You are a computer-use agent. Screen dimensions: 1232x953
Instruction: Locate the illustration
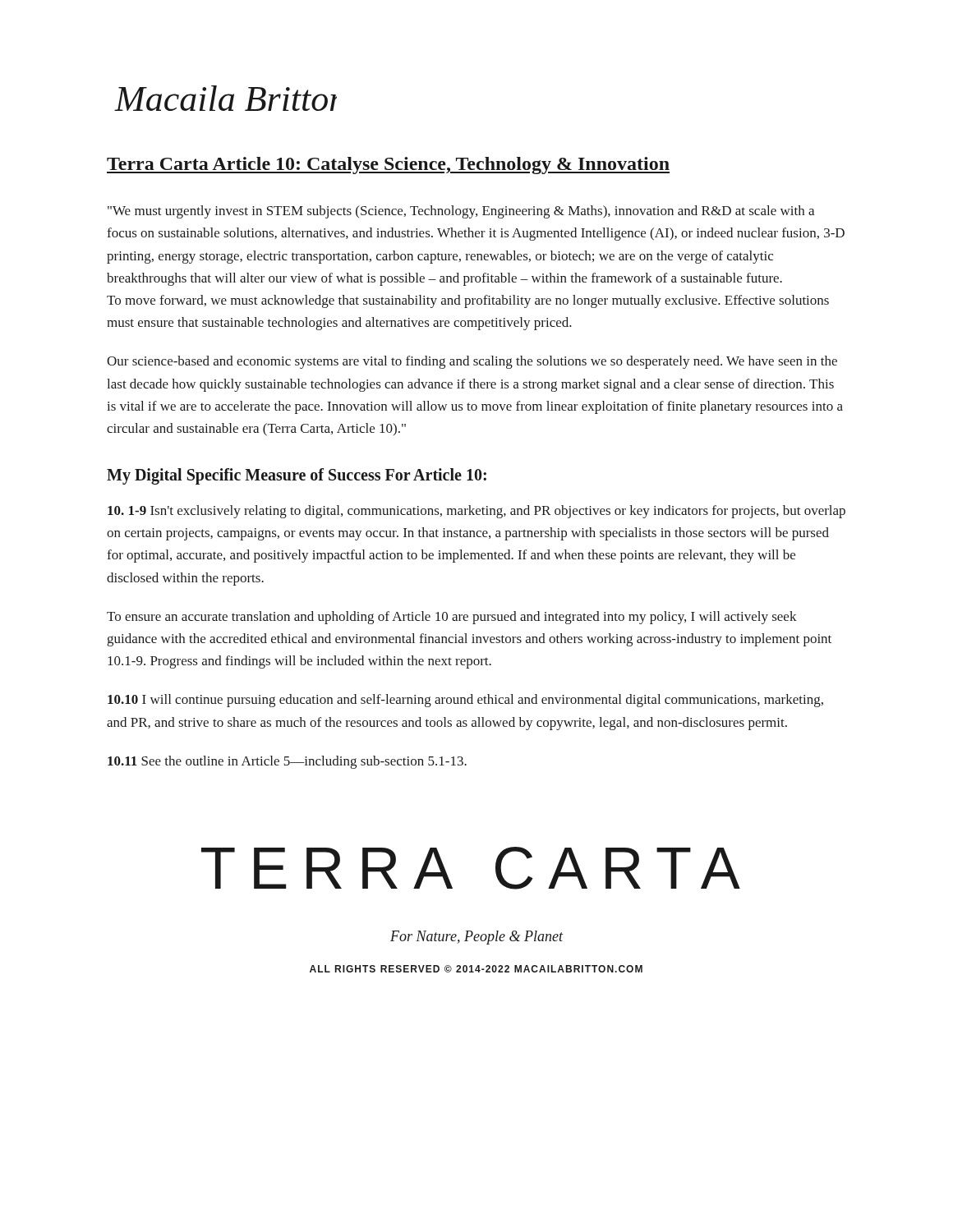476,96
